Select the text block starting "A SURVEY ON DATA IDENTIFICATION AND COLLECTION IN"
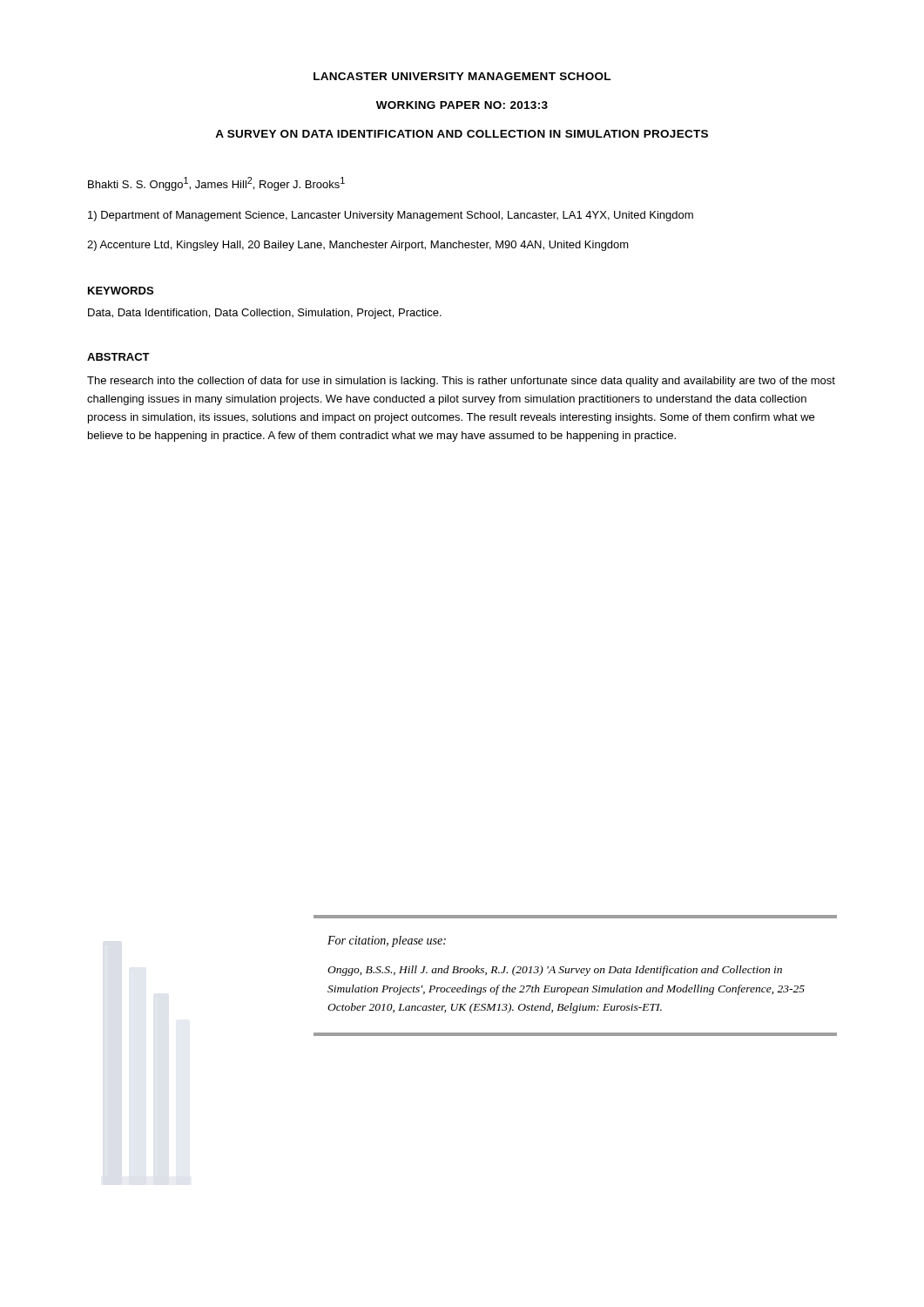 coord(462,134)
